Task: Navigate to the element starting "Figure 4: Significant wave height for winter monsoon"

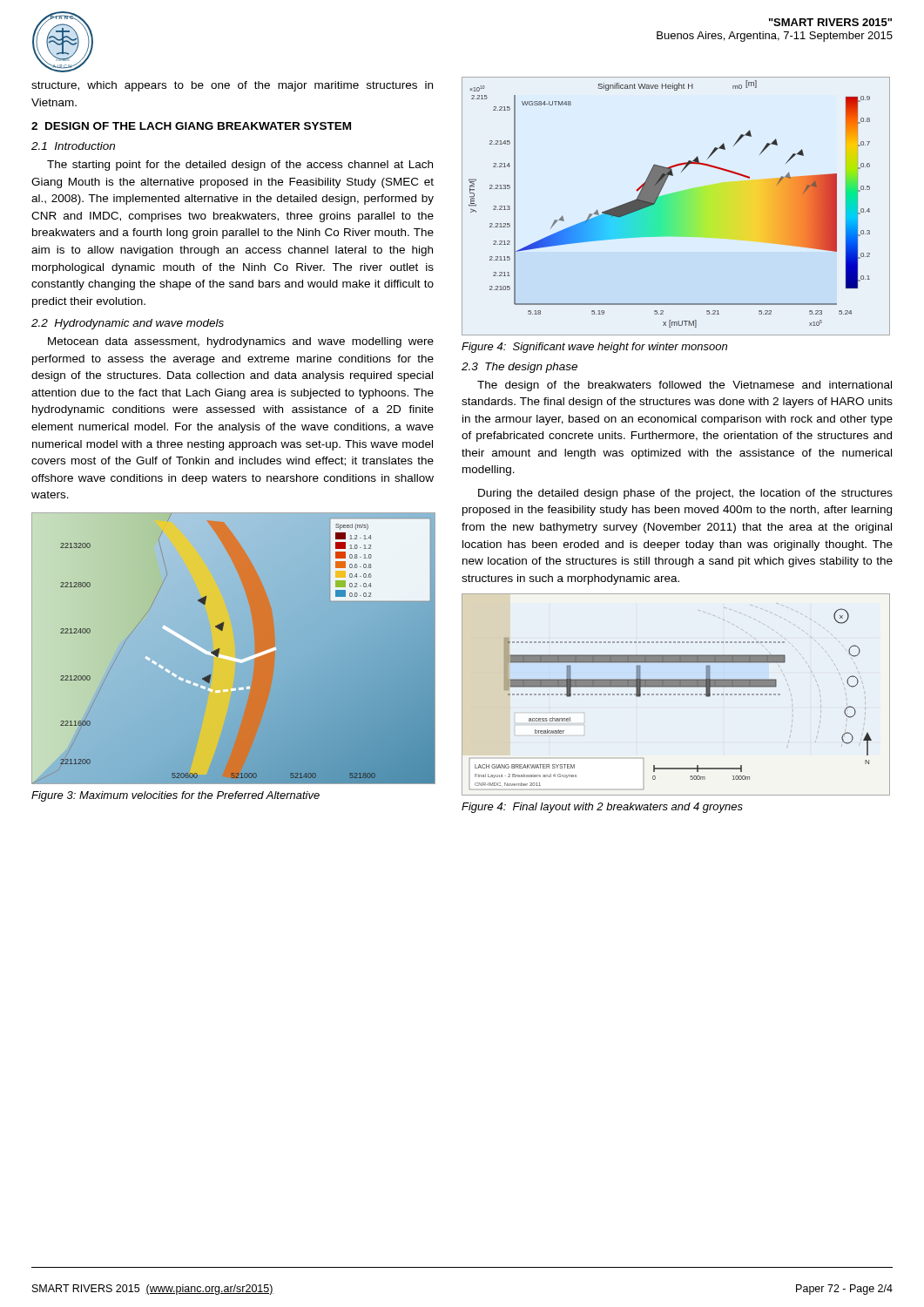Action: pos(595,346)
